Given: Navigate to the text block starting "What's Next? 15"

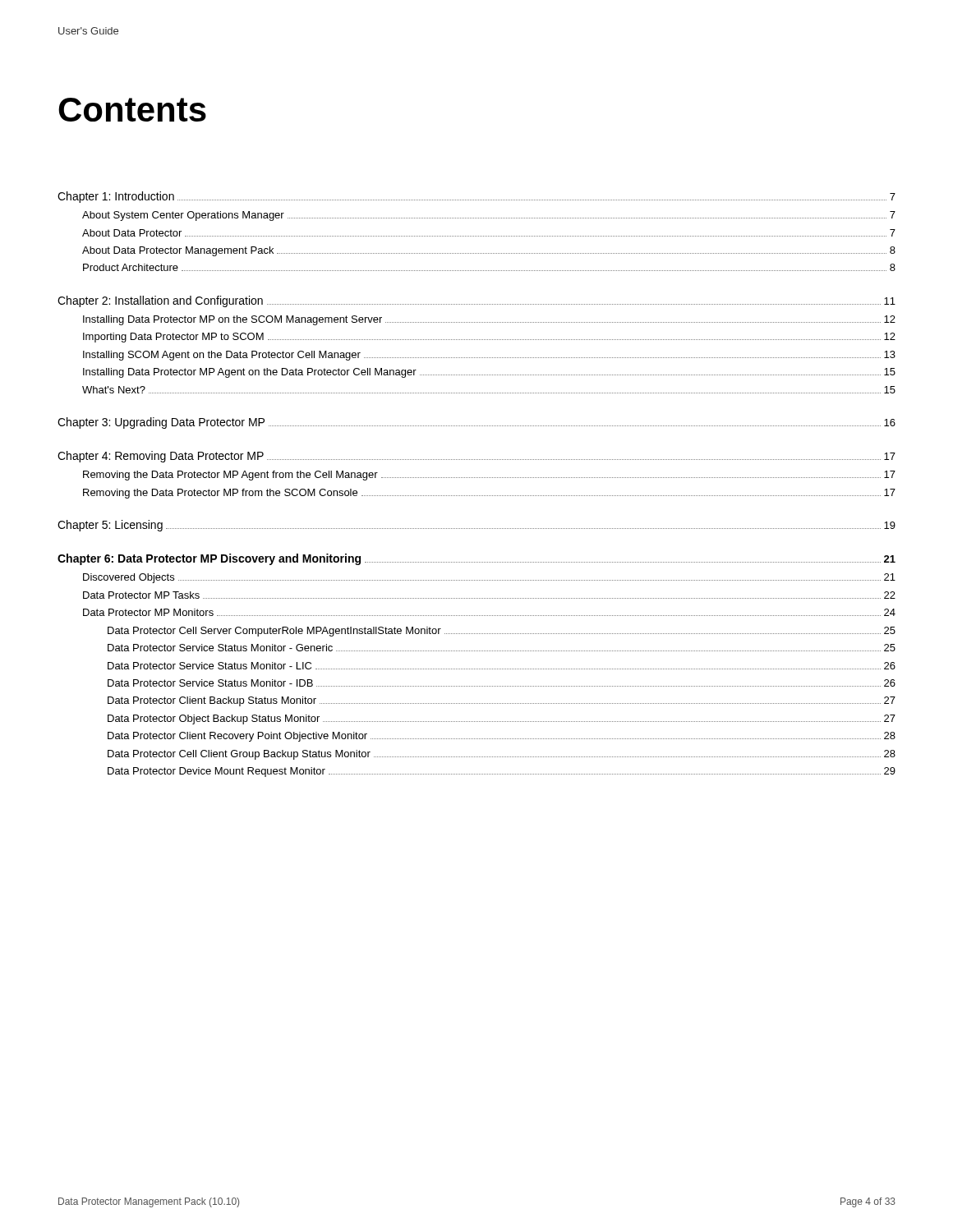Looking at the screenshot, I should (489, 390).
